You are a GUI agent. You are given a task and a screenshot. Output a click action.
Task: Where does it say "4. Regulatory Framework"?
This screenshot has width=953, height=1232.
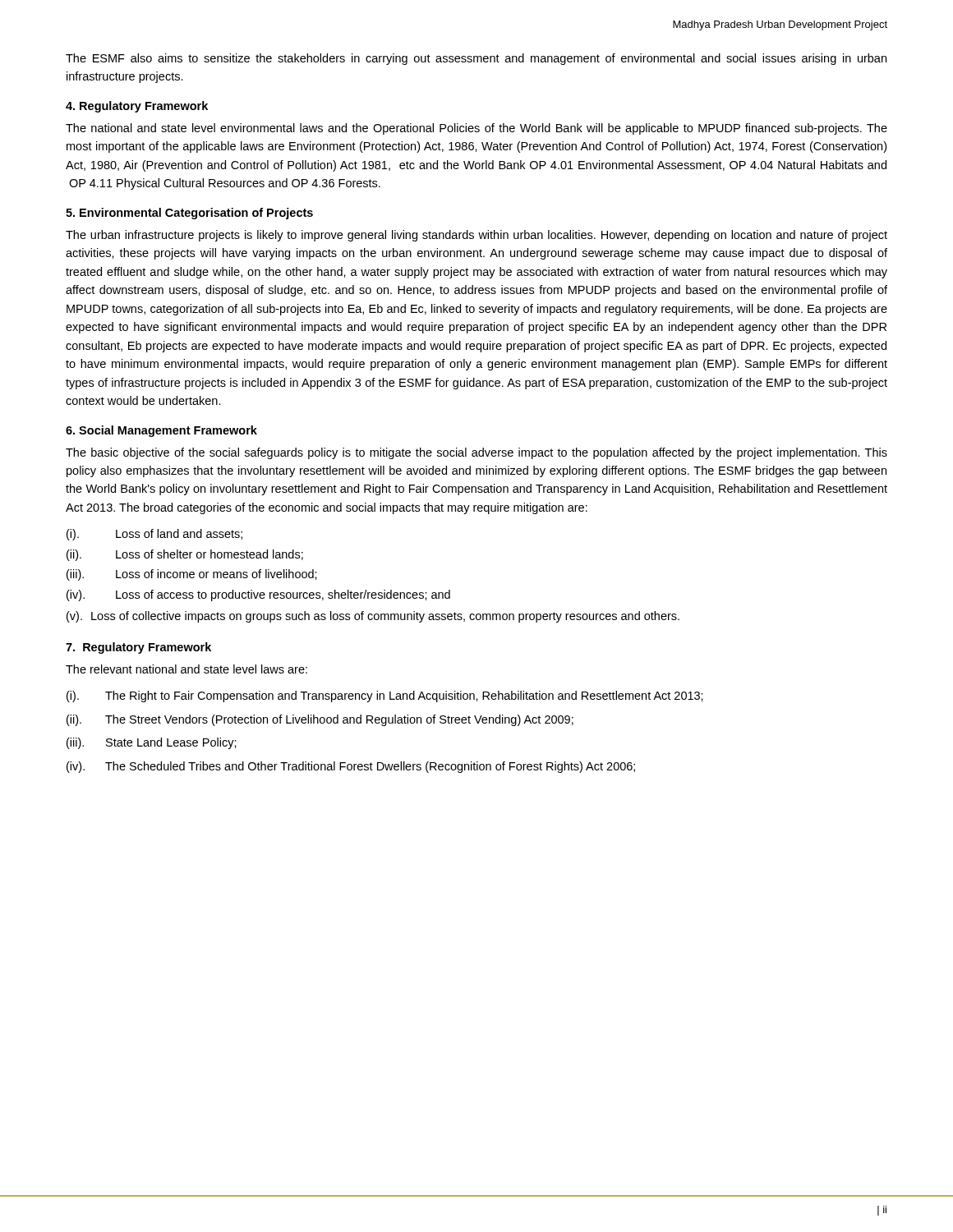[137, 106]
